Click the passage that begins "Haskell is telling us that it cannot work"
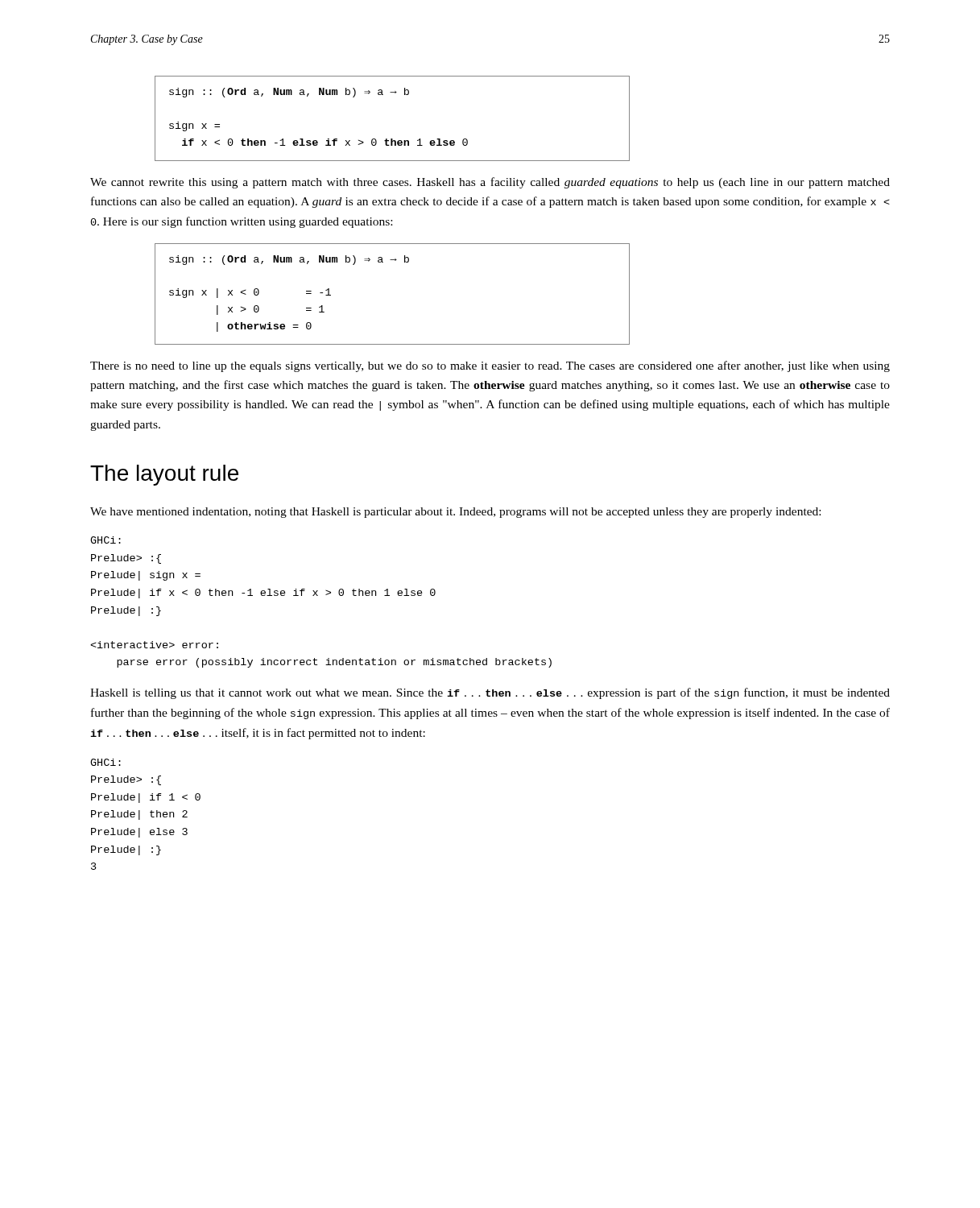Viewport: 980px width, 1208px height. click(x=490, y=713)
